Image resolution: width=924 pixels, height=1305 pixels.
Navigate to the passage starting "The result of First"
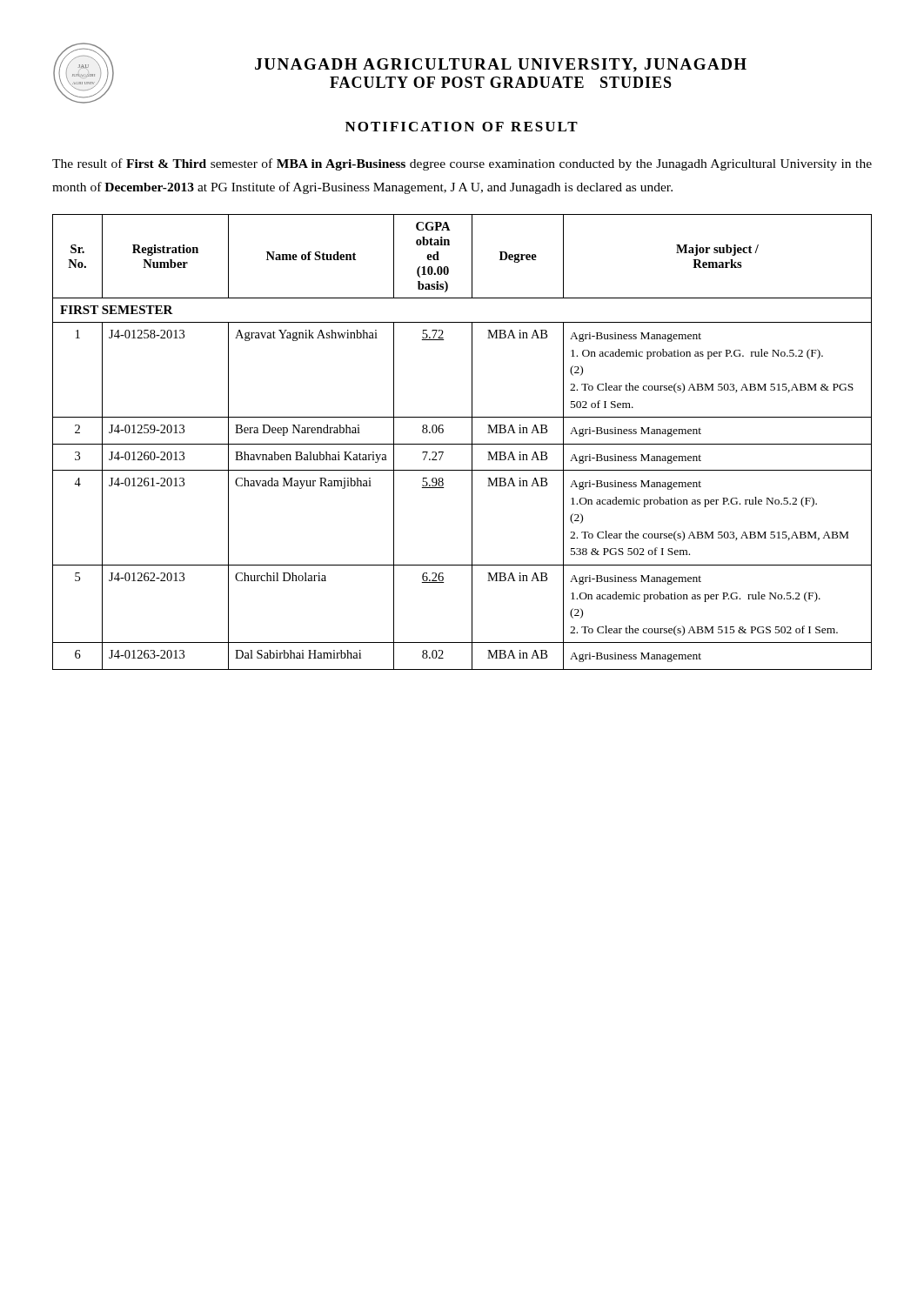[462, 175]
